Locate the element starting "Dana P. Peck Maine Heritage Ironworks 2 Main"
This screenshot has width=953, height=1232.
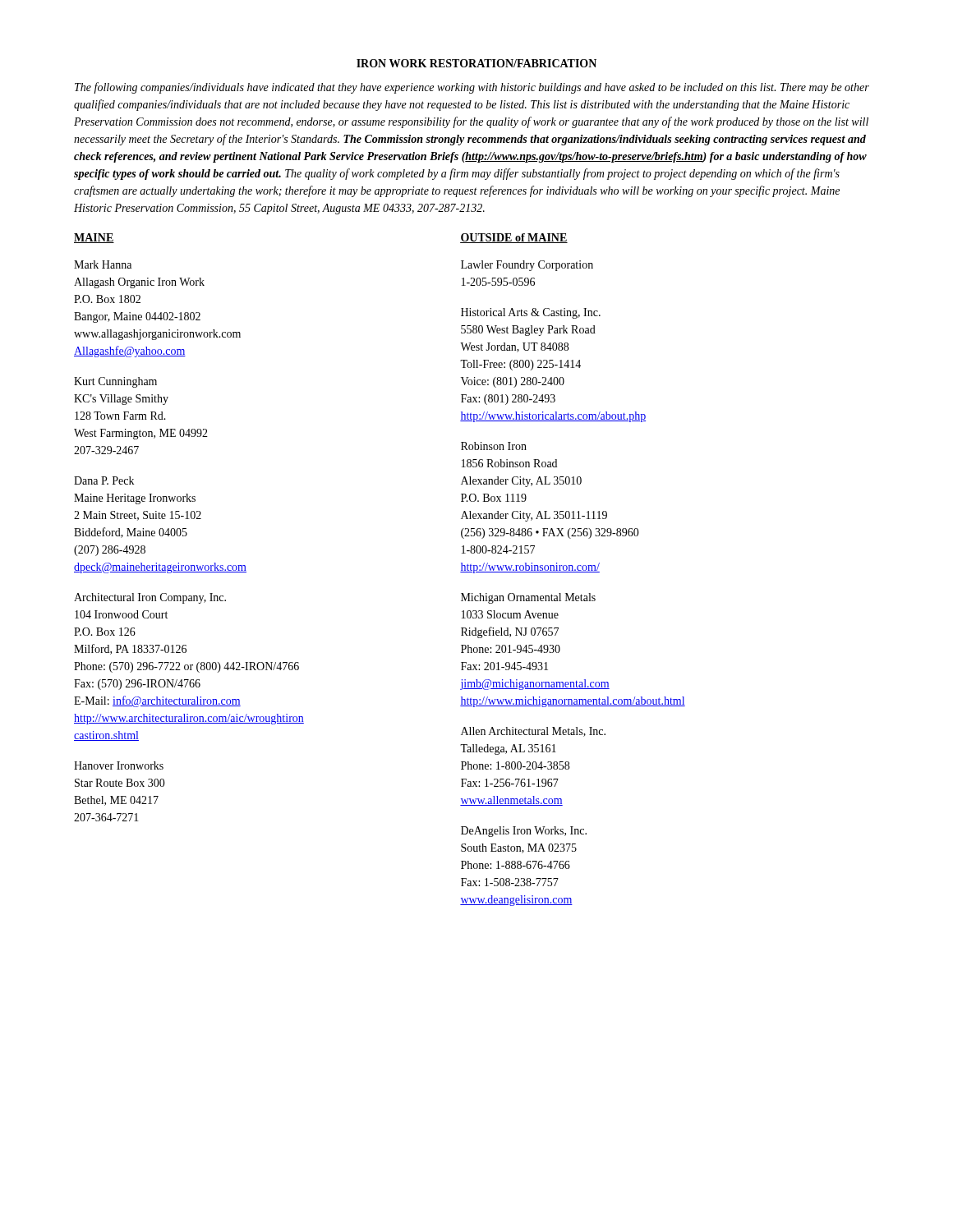[x=160, y=524]
